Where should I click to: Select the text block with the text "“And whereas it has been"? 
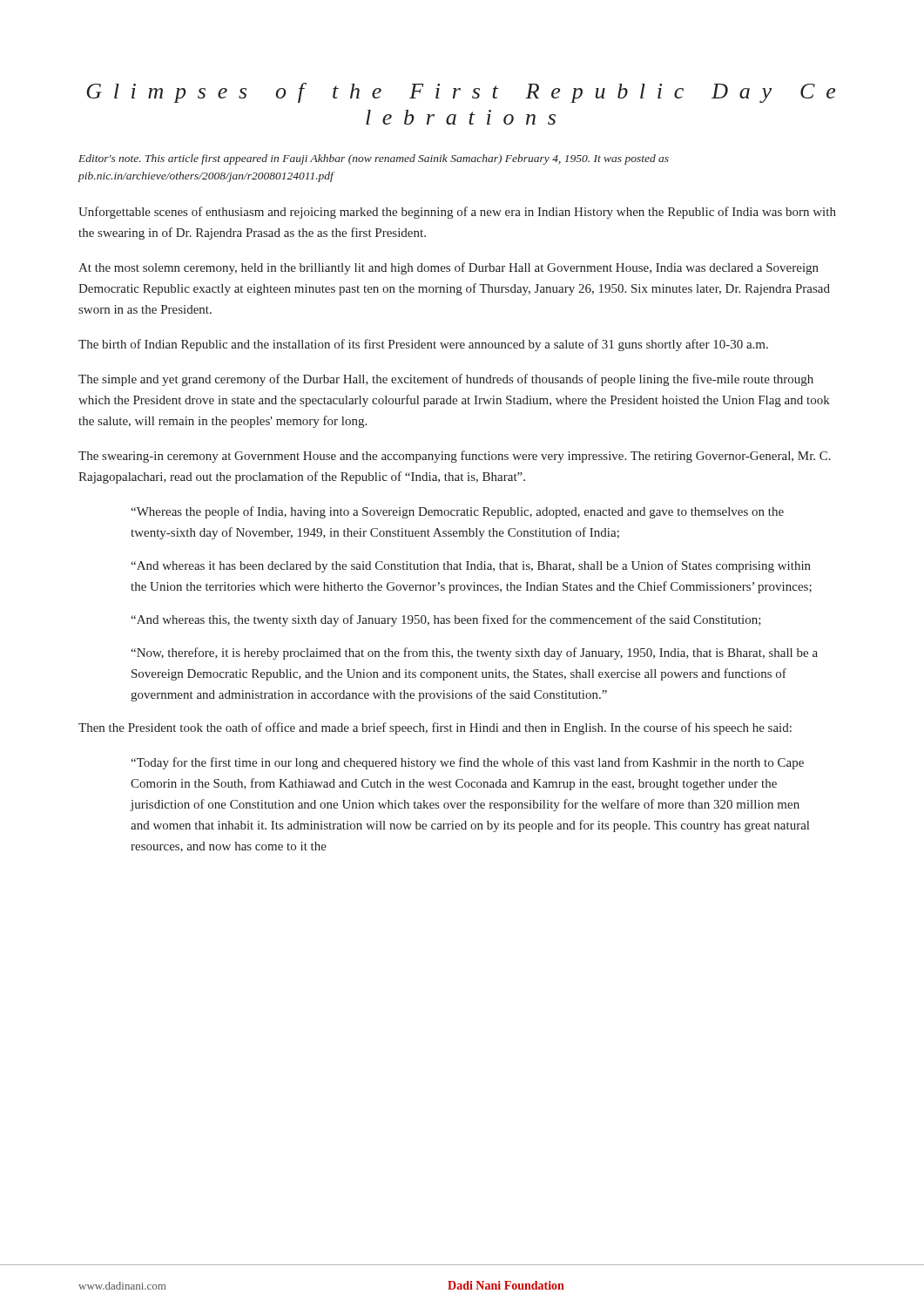pyautogui.click(x=471, y=576)
